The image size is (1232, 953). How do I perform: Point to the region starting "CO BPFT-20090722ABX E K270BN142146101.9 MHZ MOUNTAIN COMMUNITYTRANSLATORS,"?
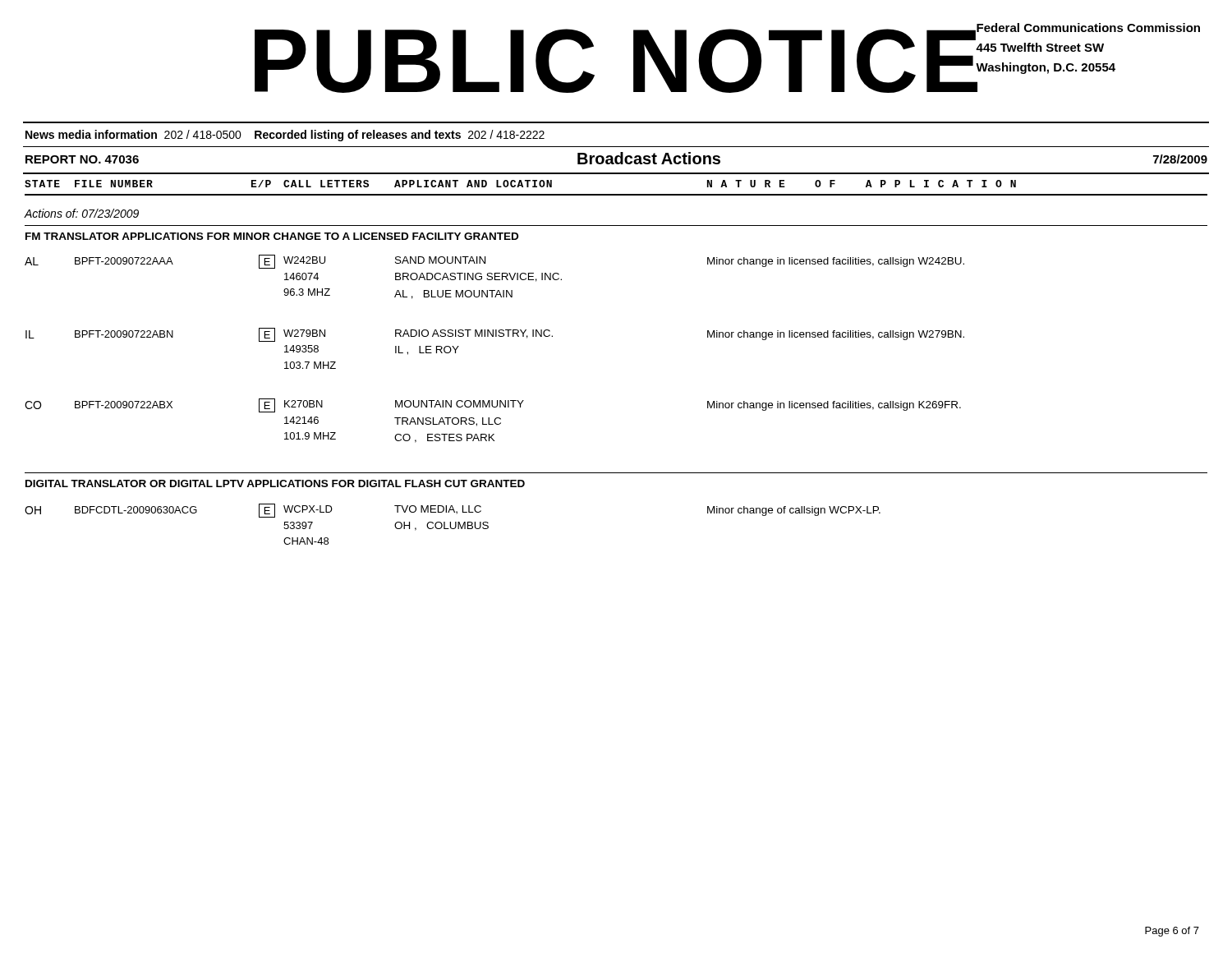click(x=493, y=405)
